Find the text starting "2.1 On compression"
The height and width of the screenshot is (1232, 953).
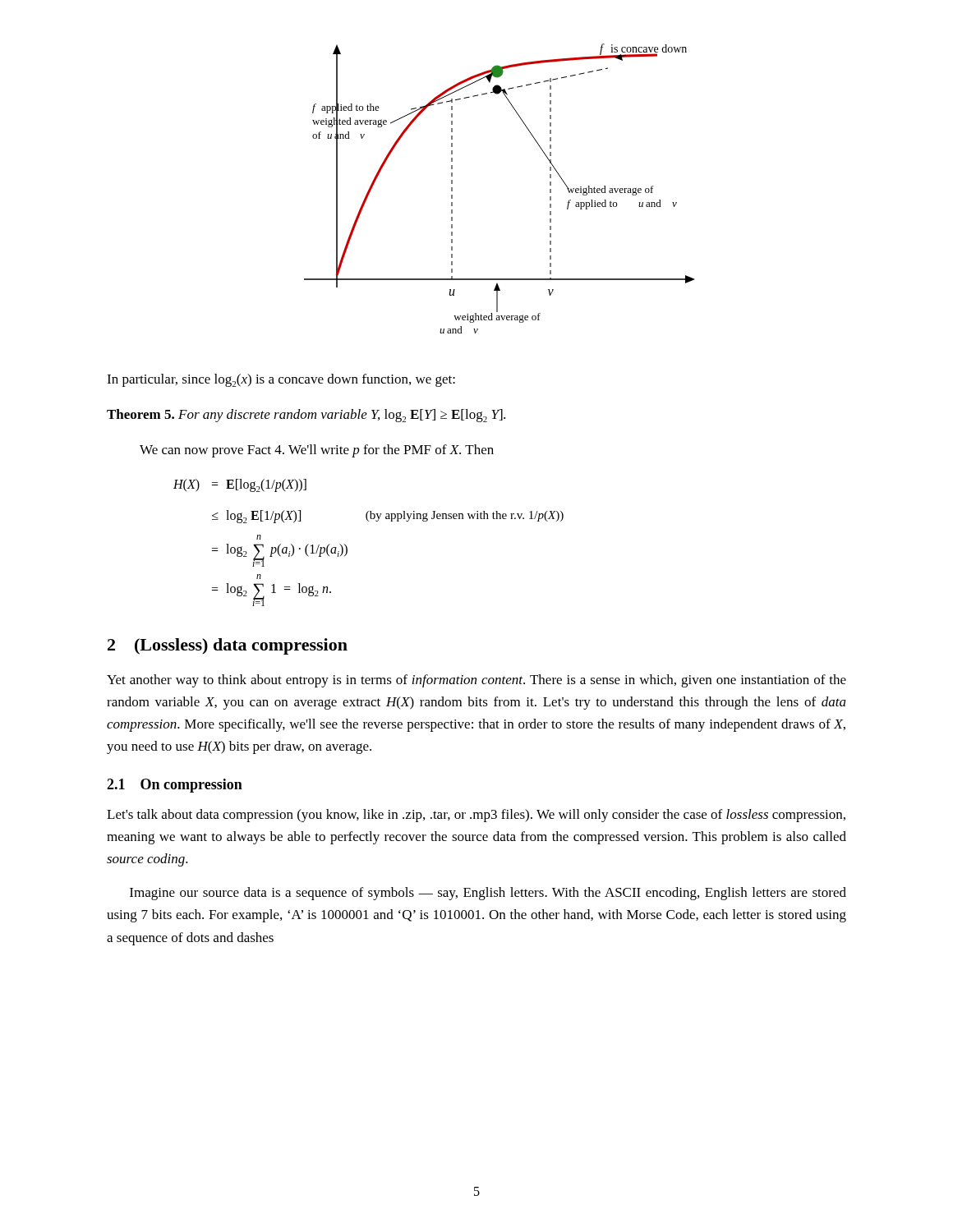pos(175,786)
